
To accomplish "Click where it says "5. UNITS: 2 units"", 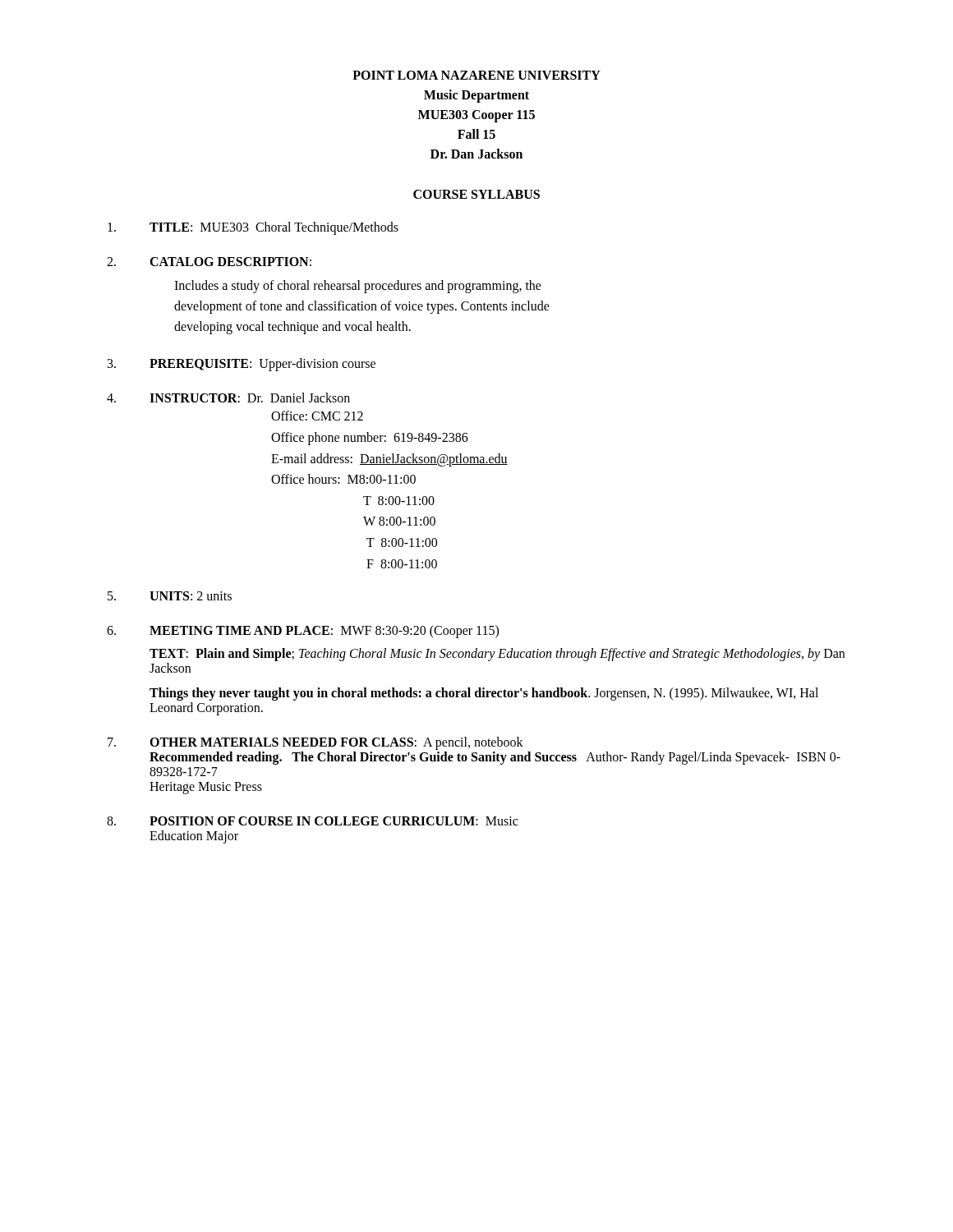I will point(170,596).
